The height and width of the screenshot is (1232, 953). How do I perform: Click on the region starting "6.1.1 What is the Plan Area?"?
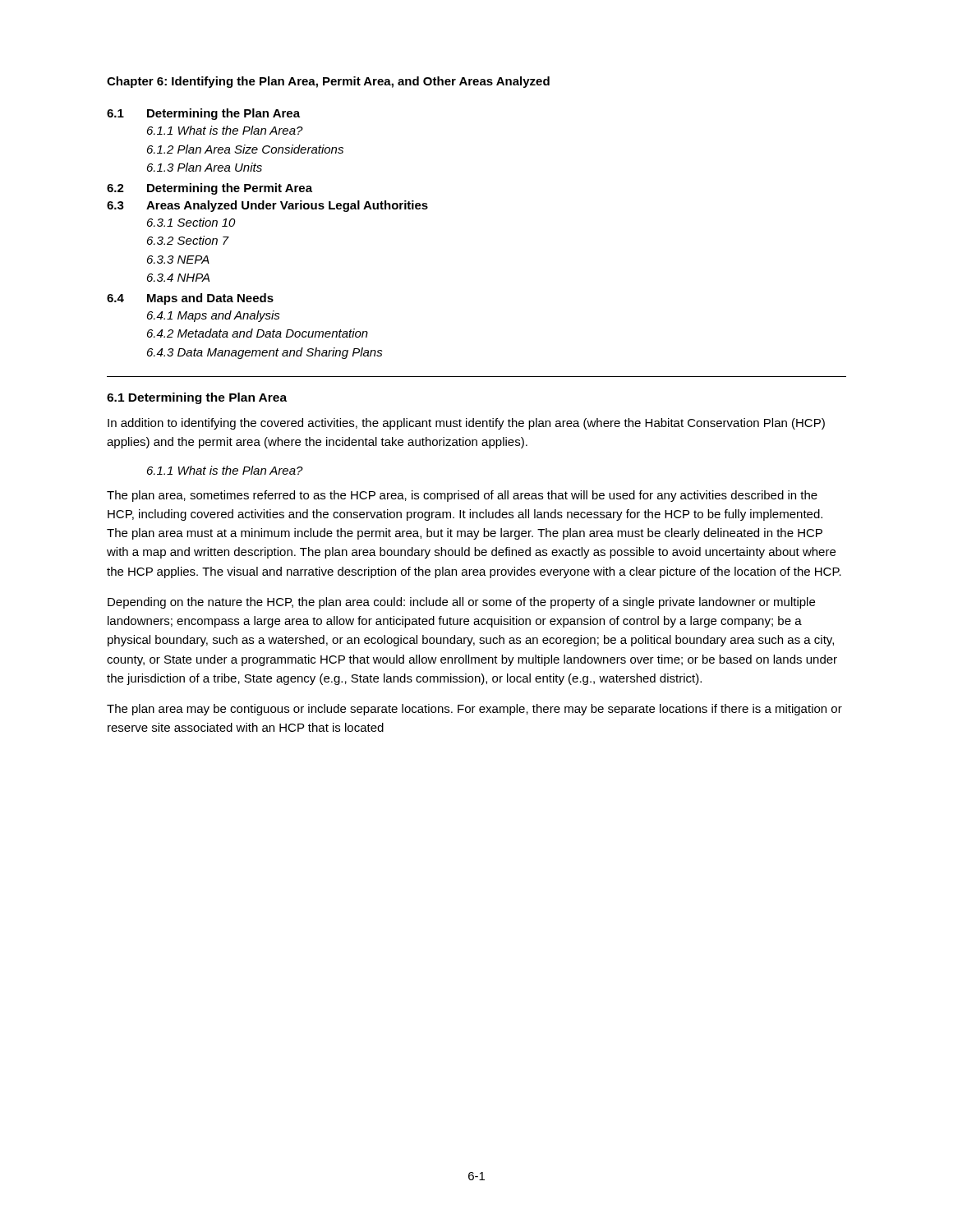(224, 470)
